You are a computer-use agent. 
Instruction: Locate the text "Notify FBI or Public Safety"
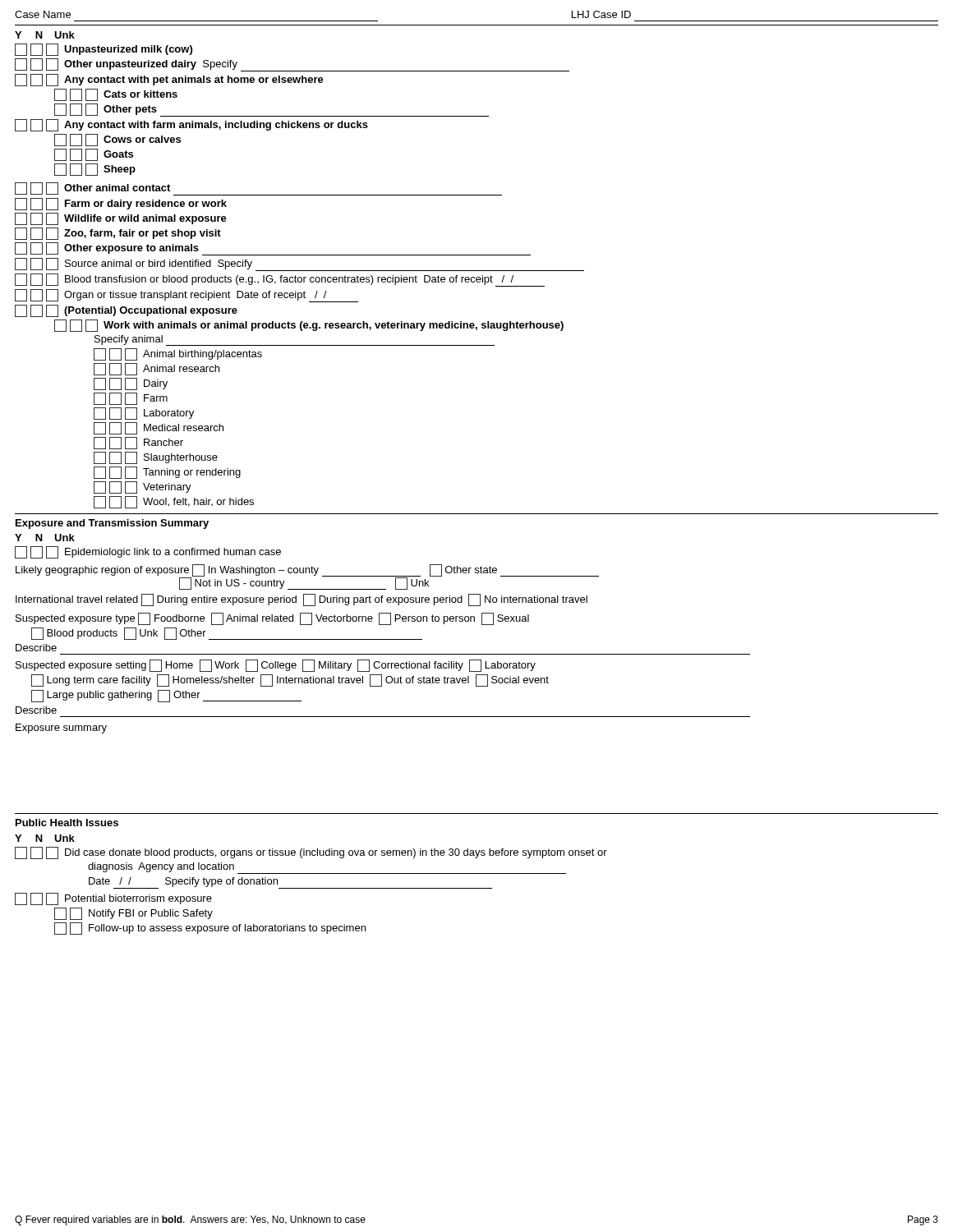[x=133, y=912]
